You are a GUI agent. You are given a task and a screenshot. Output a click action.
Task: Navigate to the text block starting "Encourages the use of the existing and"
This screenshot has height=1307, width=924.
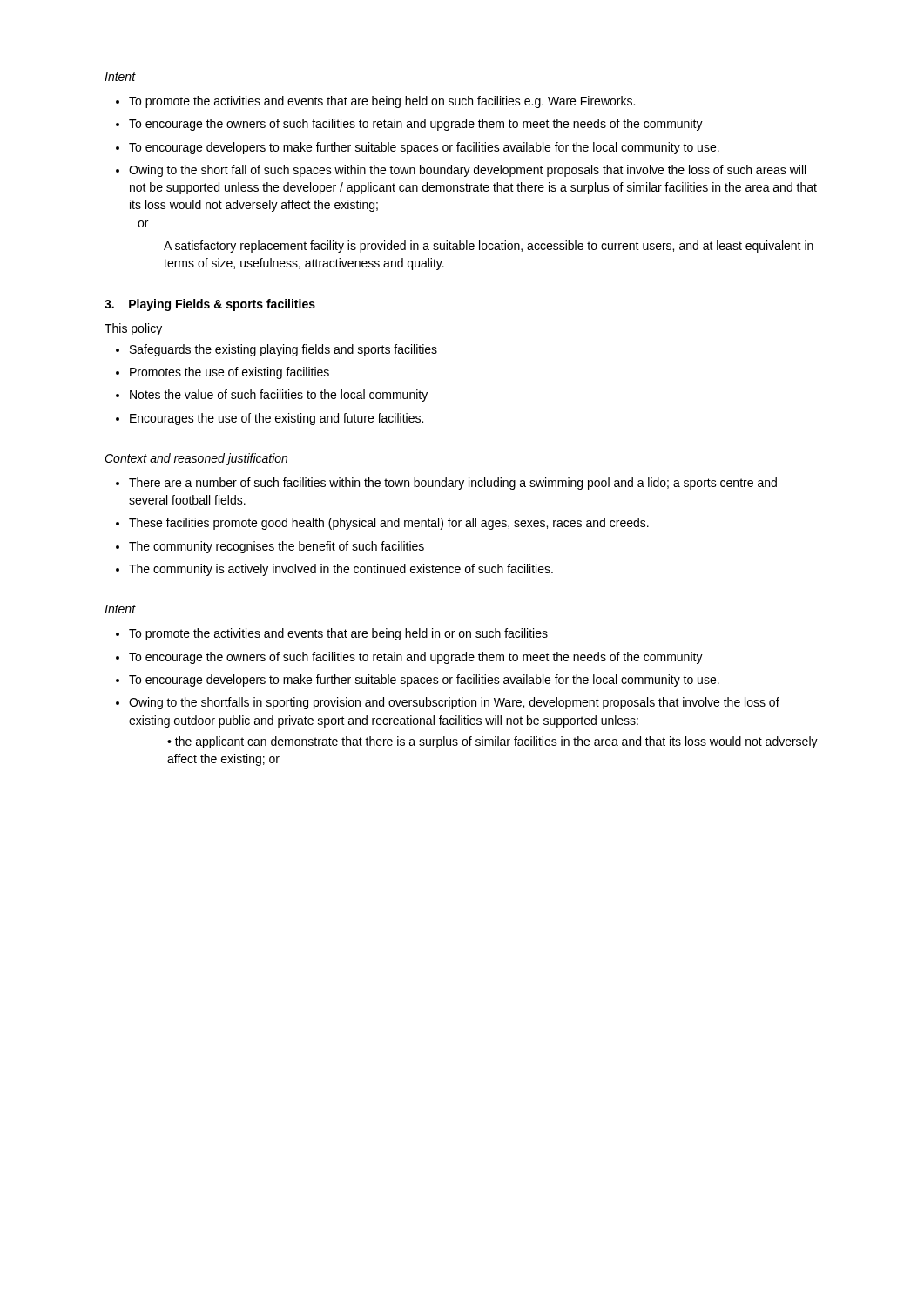(277, 418)
